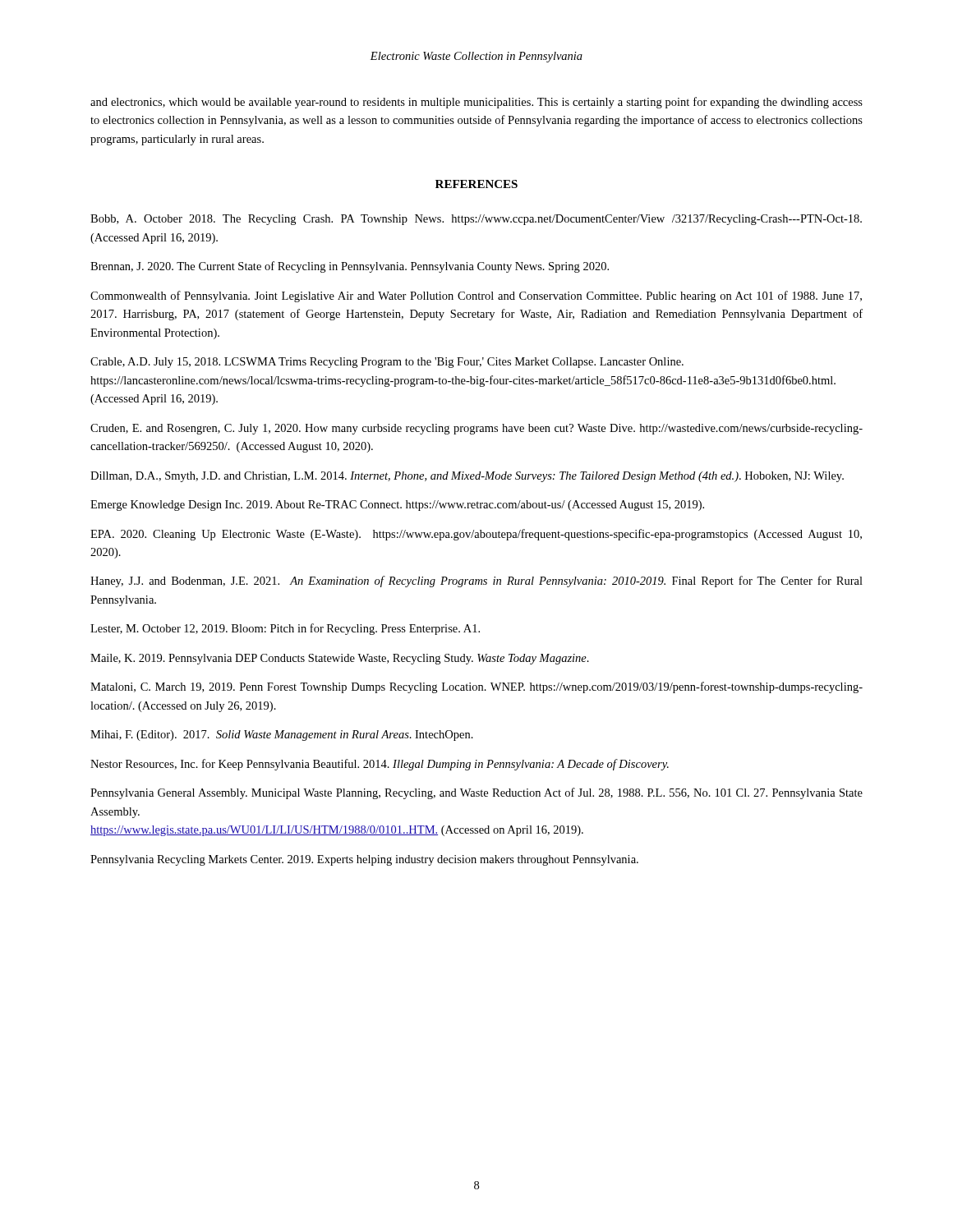Locate the passage starting "Crable, A.D. July 15, 2018. LCSWMA"

[x=463, y=380]
